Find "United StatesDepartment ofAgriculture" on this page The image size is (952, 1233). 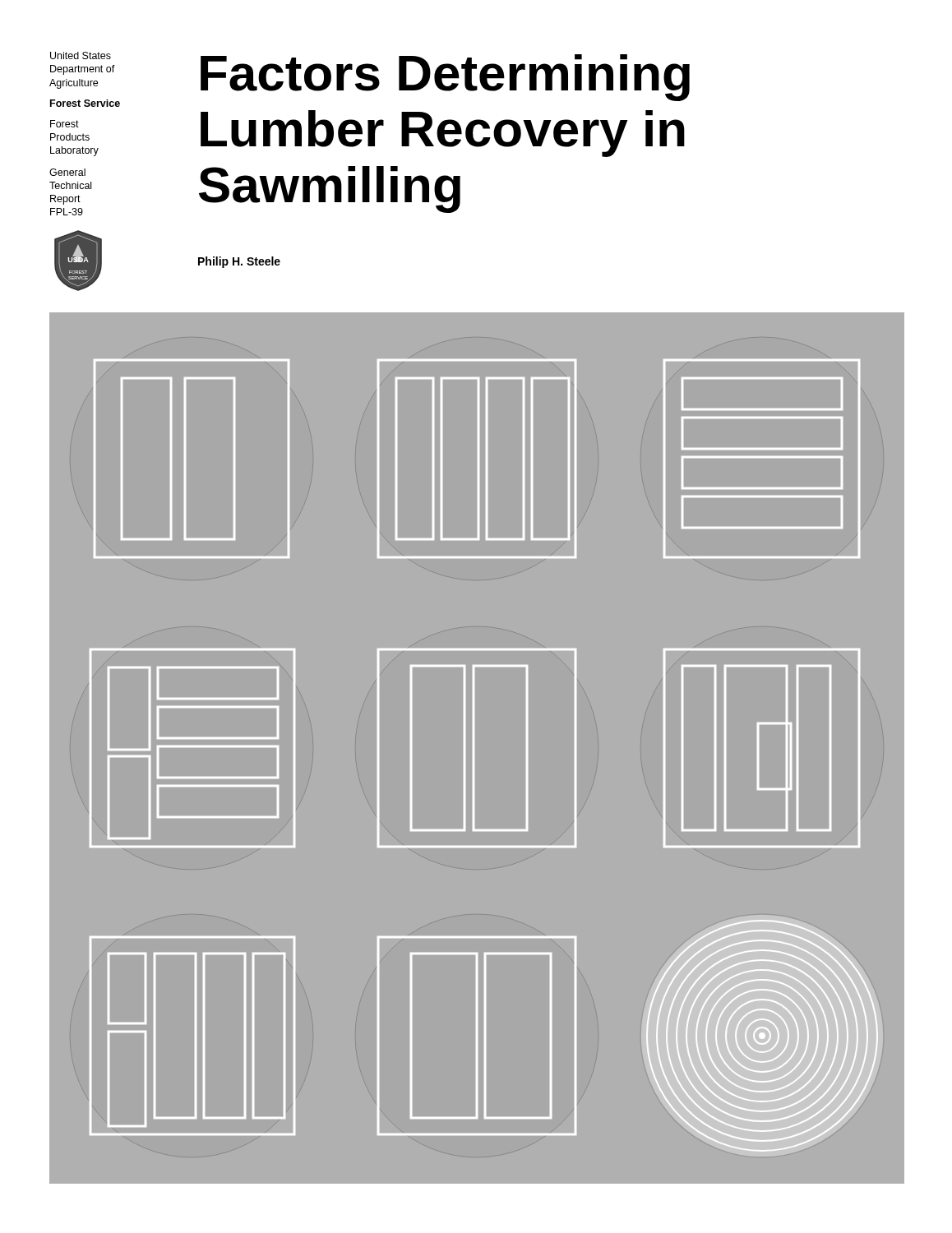tap(82, 69)
